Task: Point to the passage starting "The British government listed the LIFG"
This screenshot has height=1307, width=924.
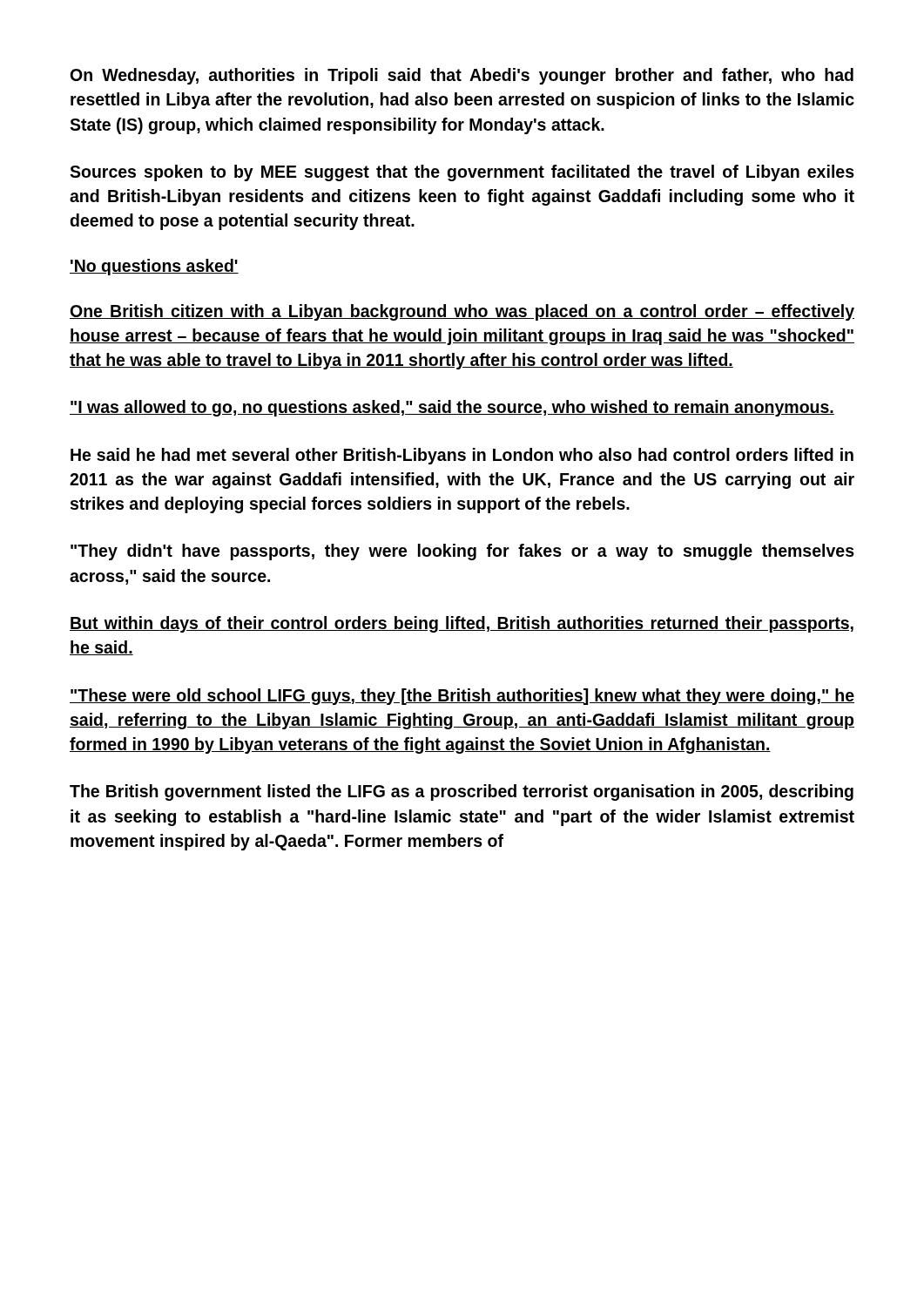Action: (x=462, y=816)
